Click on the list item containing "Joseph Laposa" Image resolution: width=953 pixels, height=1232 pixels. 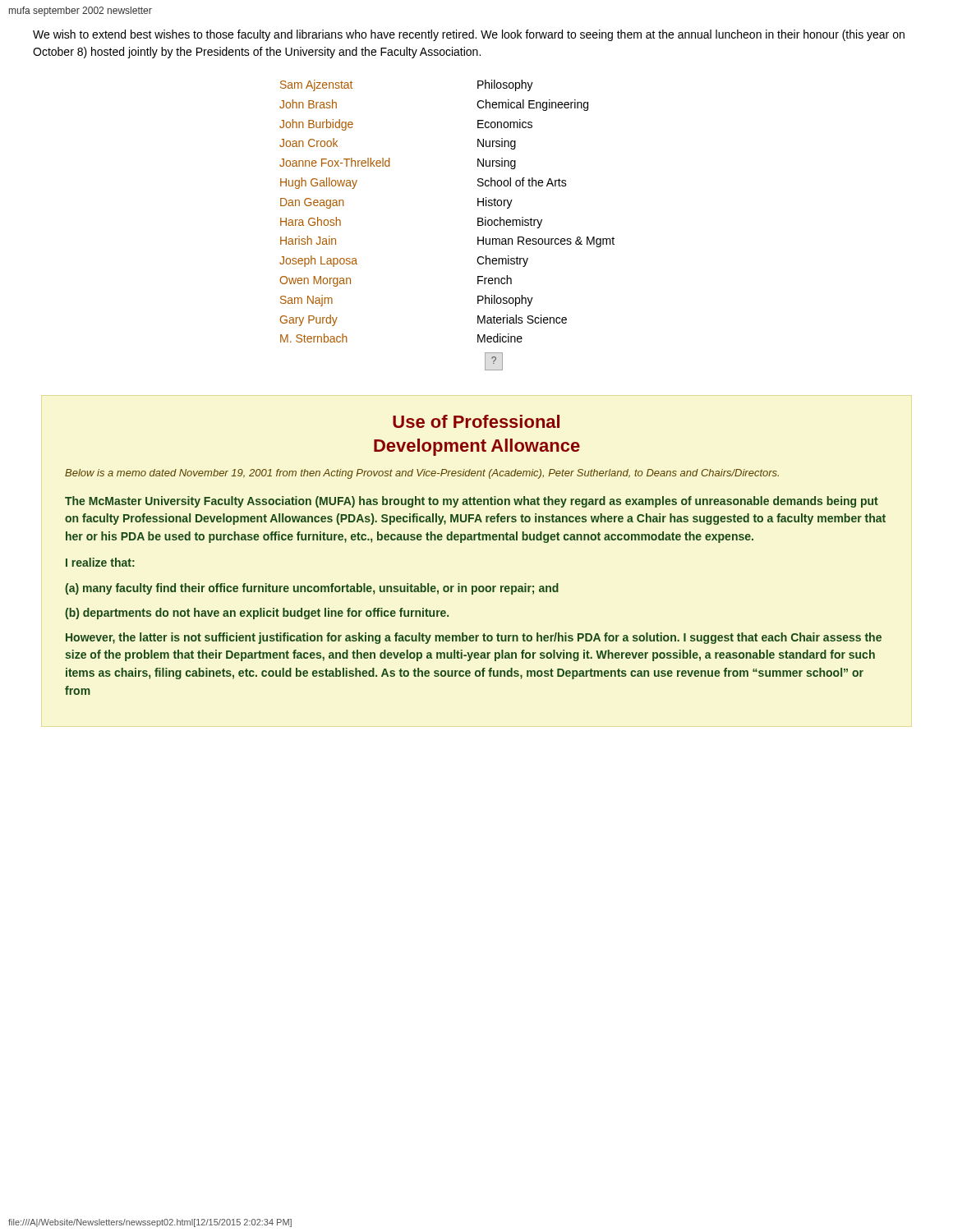point(318,261)
